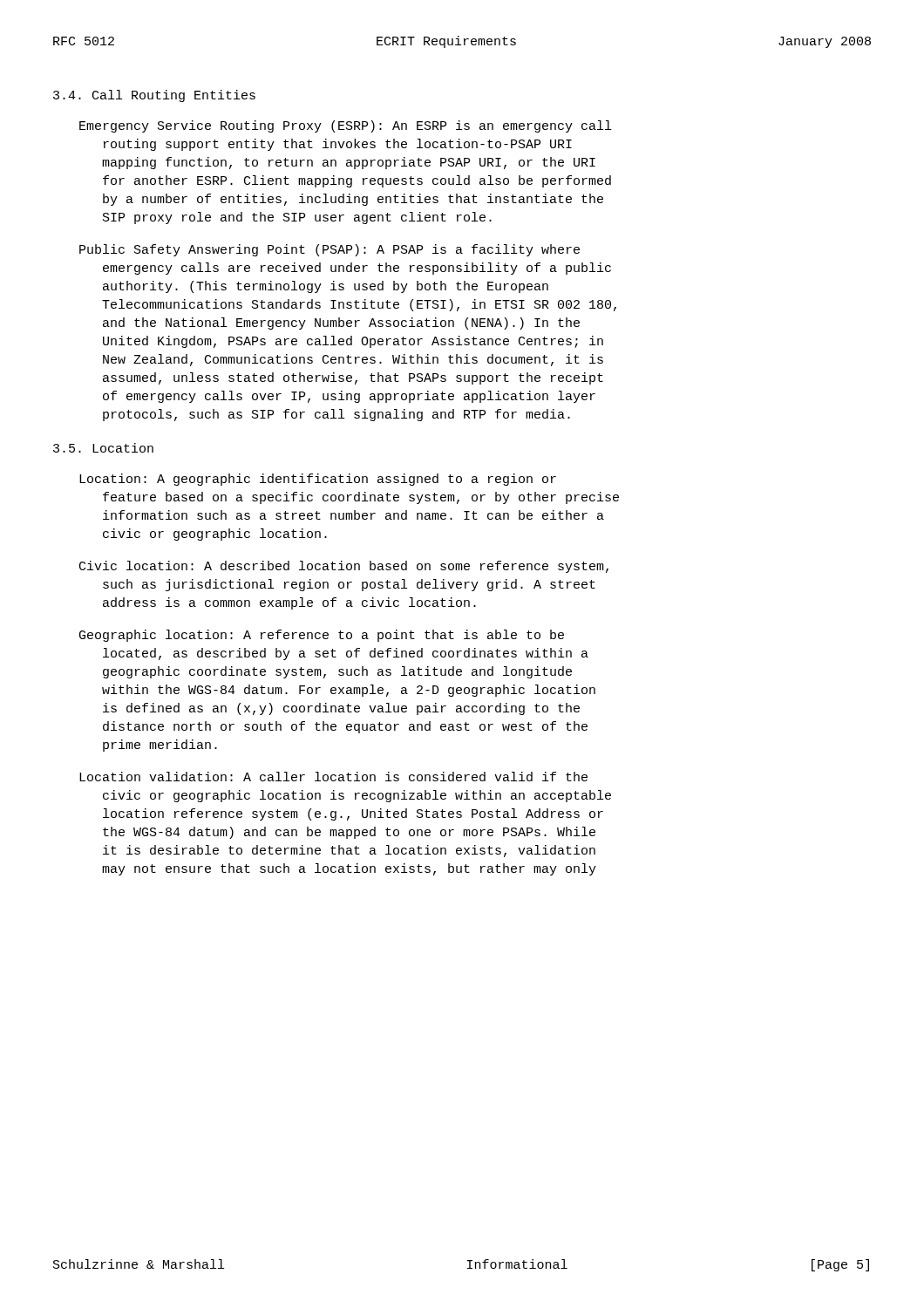Screen dimensions: 1308x924
Task: Locate the block of text that opens with "Public Safety Answering Point (PSAP): A PSAP"
Action: pyautogui.click(x=475, y=333)
